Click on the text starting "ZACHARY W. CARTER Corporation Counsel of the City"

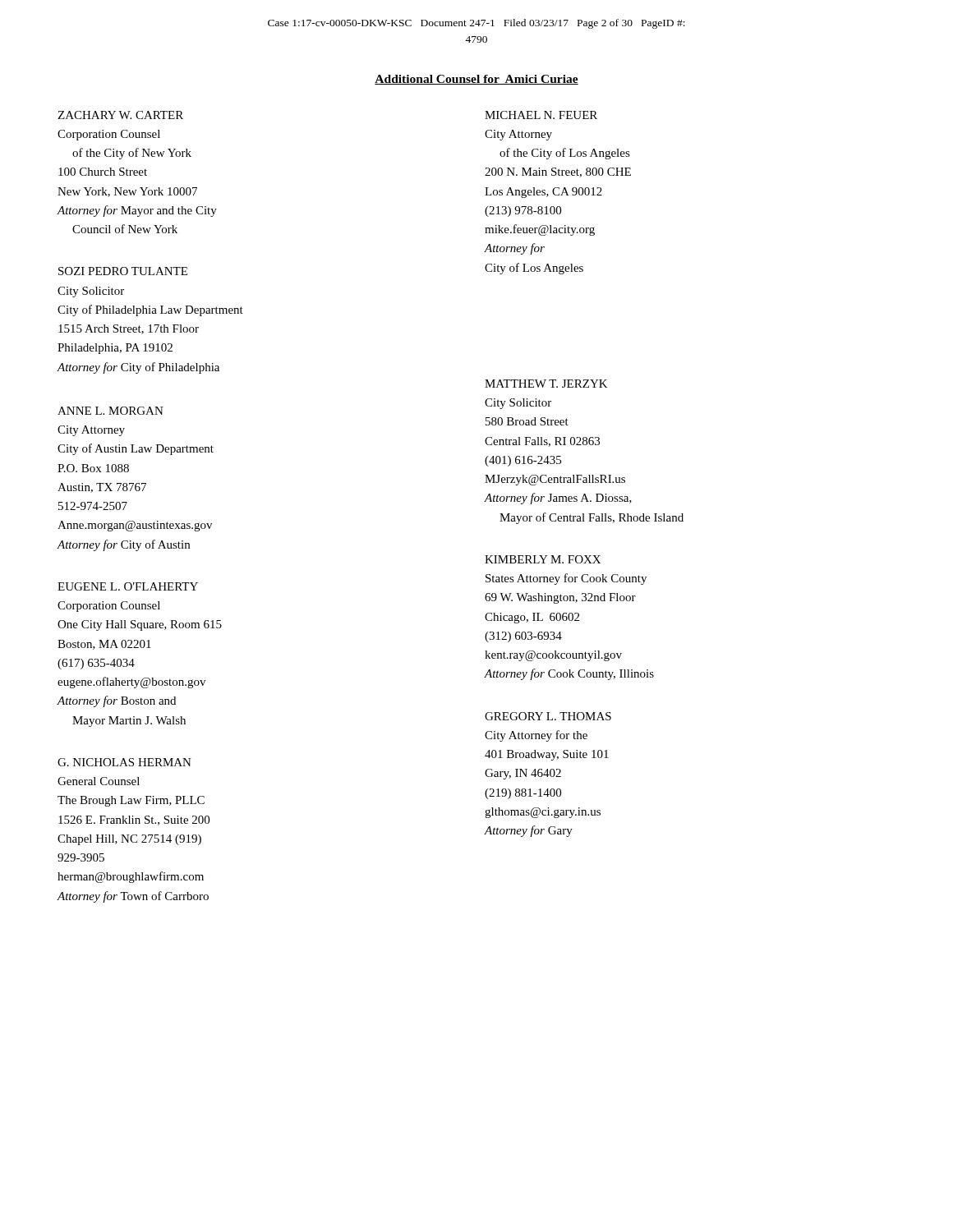pos(120,115)
